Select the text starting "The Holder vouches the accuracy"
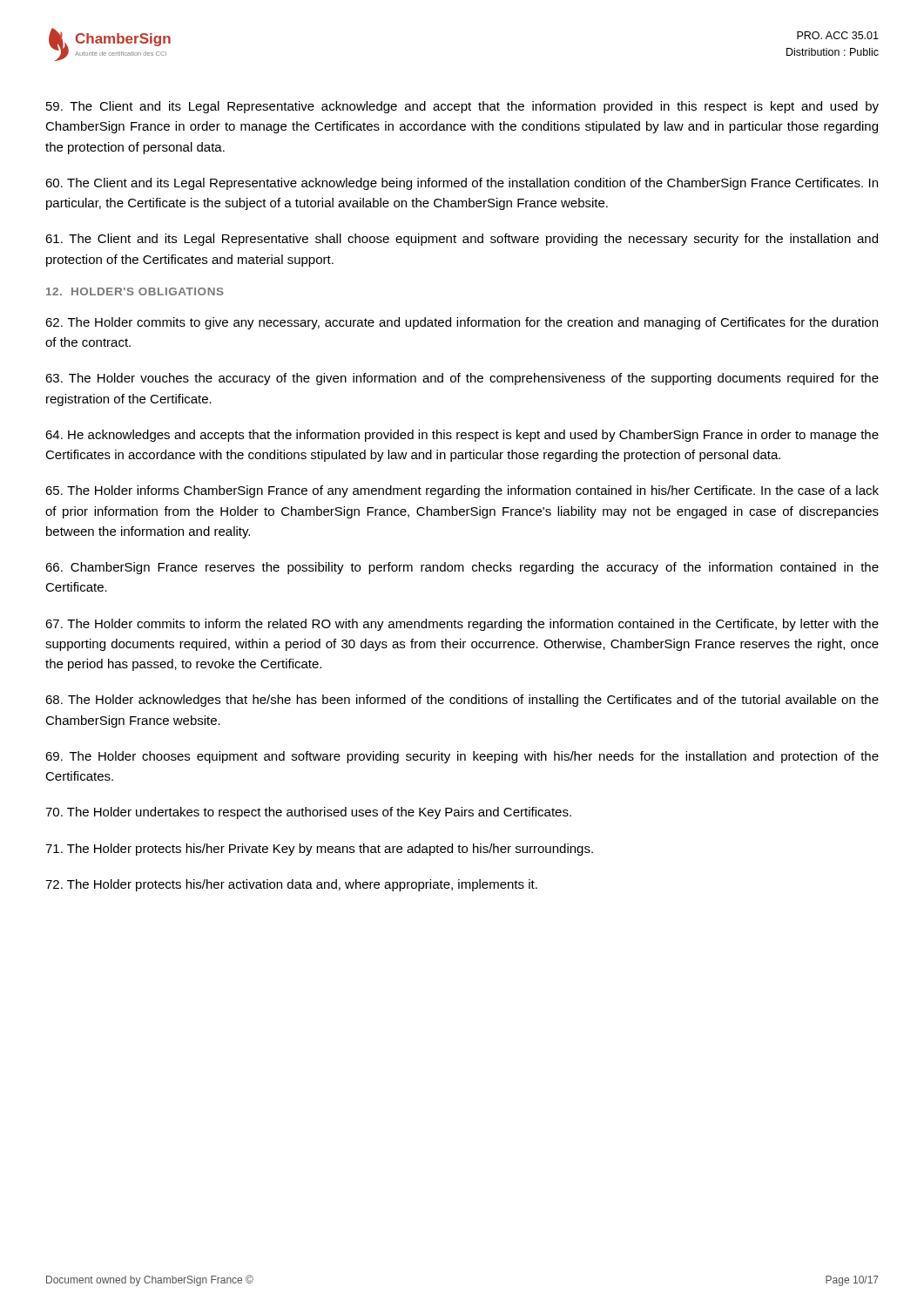This screenshot has height=1307, width=924. (x=462, y=388)
